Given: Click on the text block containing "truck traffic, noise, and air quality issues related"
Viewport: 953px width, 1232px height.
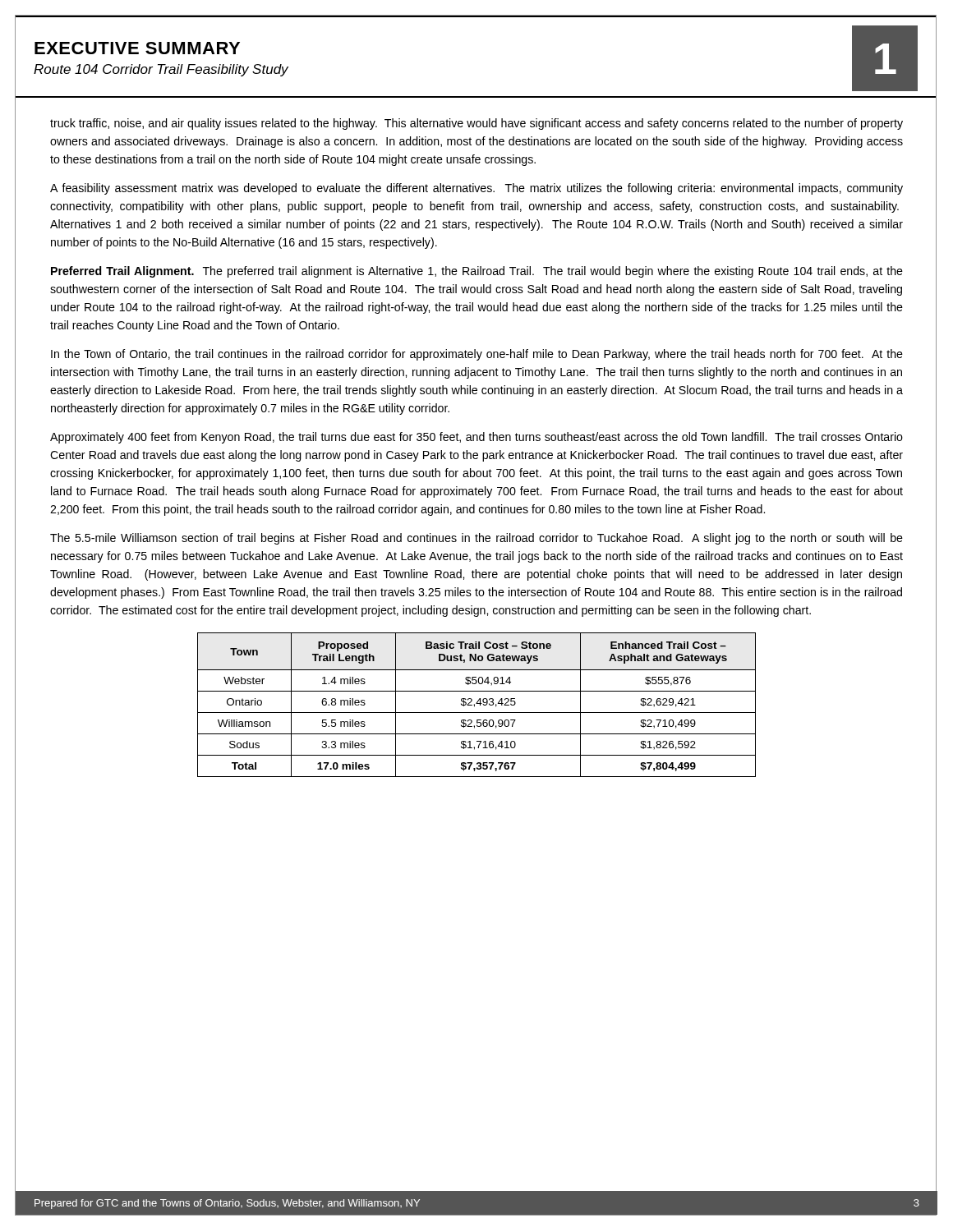Looking at the screenshot, I should (476, 141).
